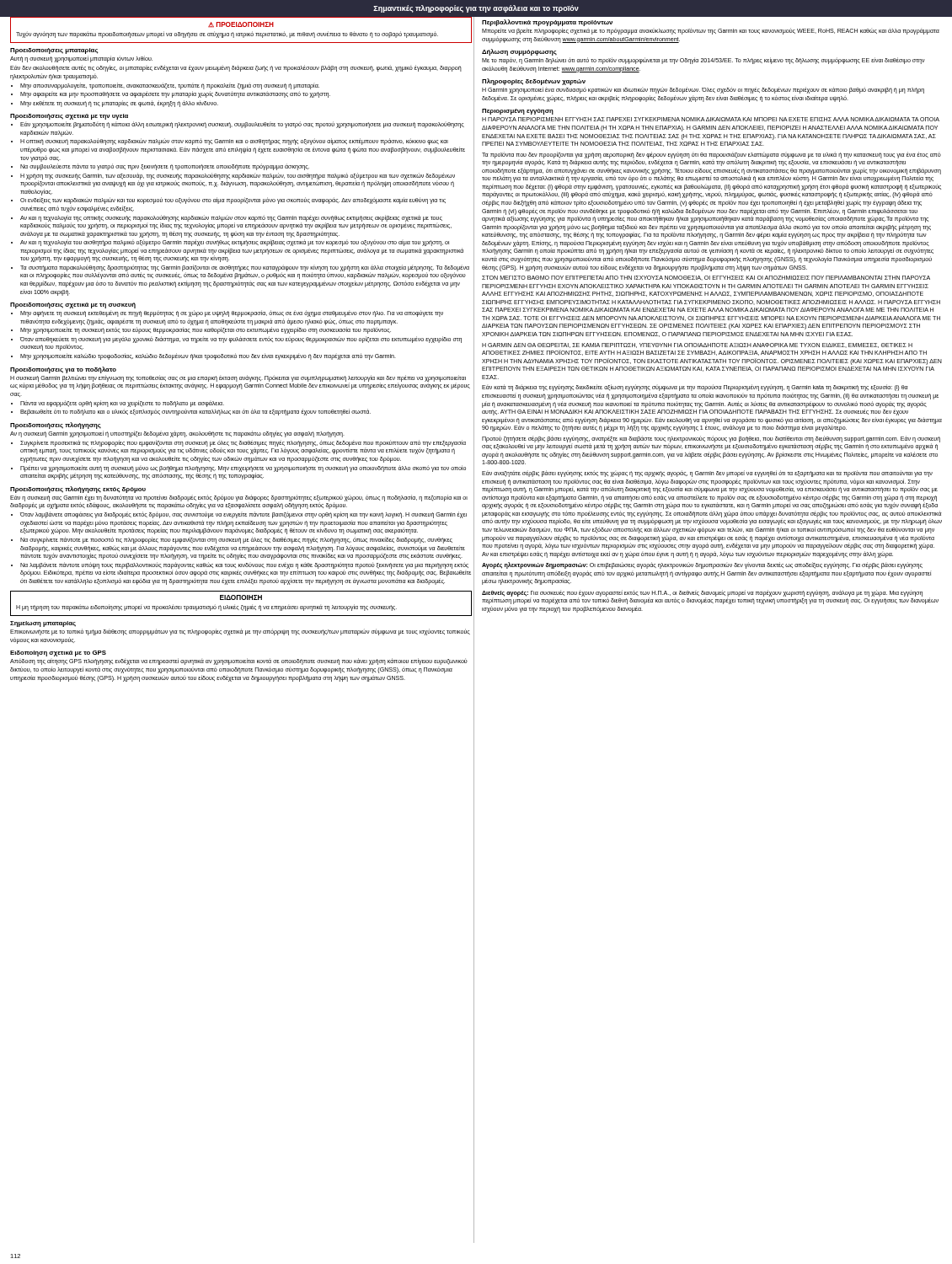This screenshot has height=1264, width=952.
Task: Point to the block beginning "Τα συστήματα παρακολούθησης δραστηριότητας της Garmin βασίζονται σε"
Action: point(241,281)
